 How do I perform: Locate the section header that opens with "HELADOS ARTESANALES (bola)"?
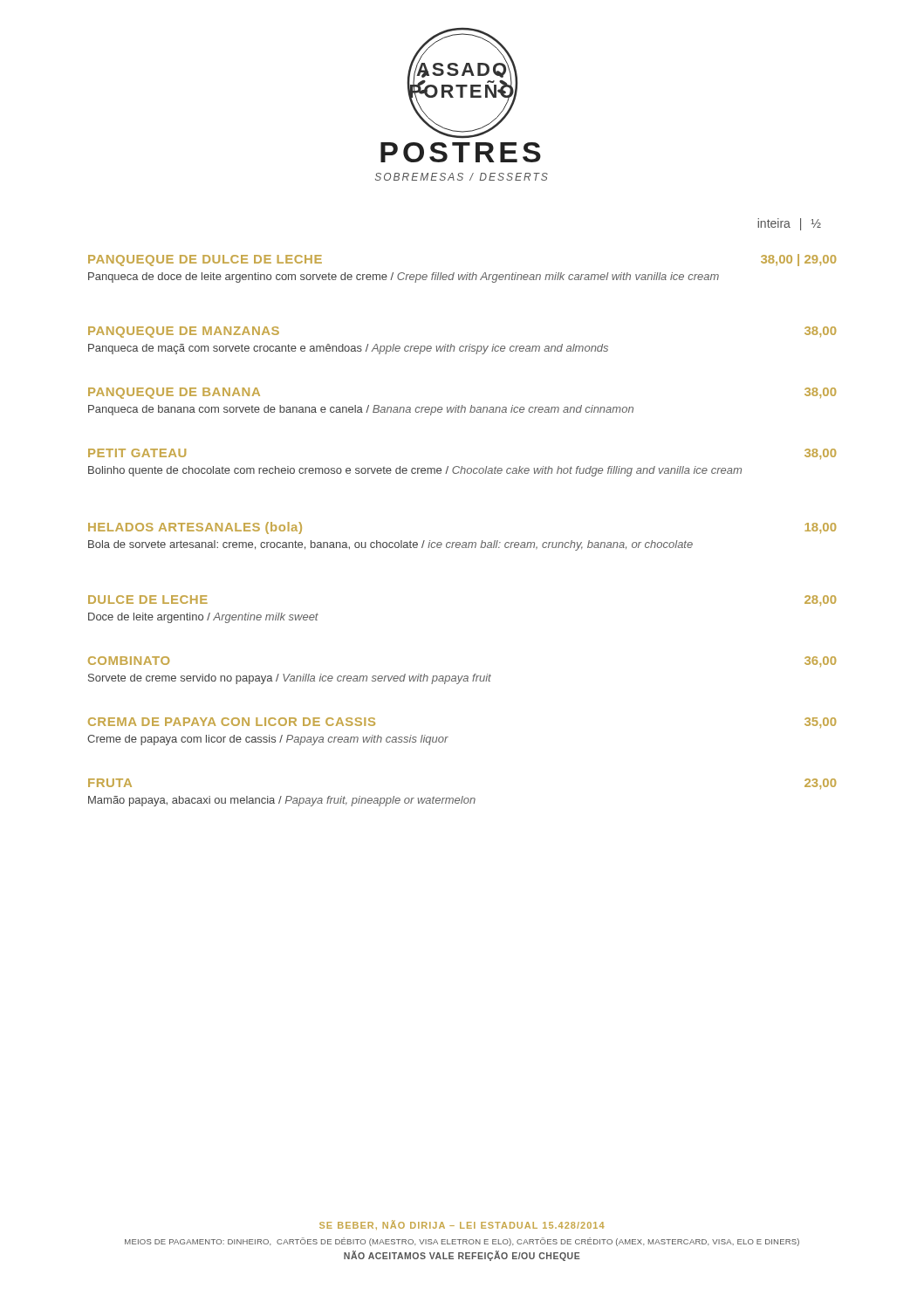pos(462,536)
